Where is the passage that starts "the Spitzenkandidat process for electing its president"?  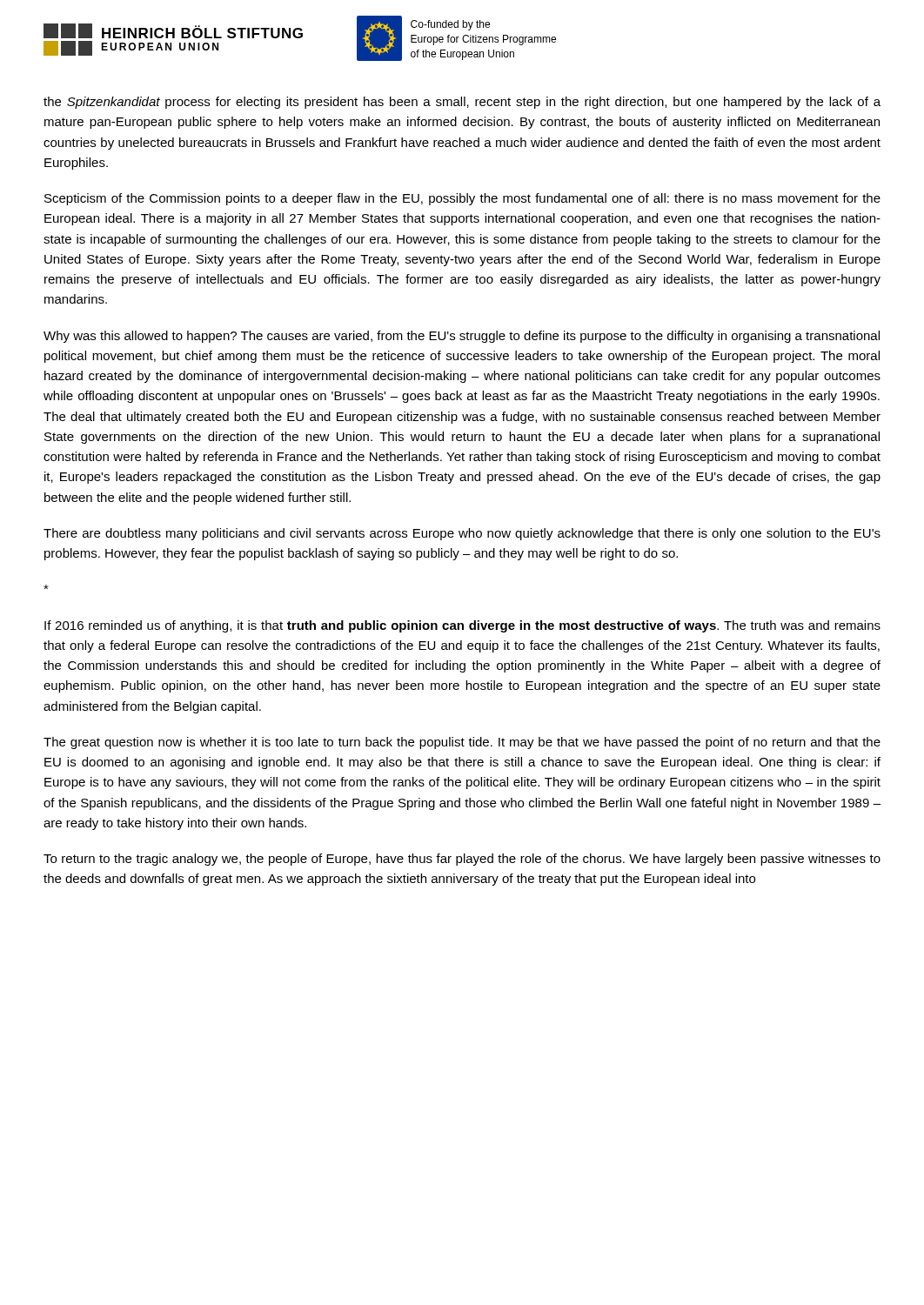[462, 132]
